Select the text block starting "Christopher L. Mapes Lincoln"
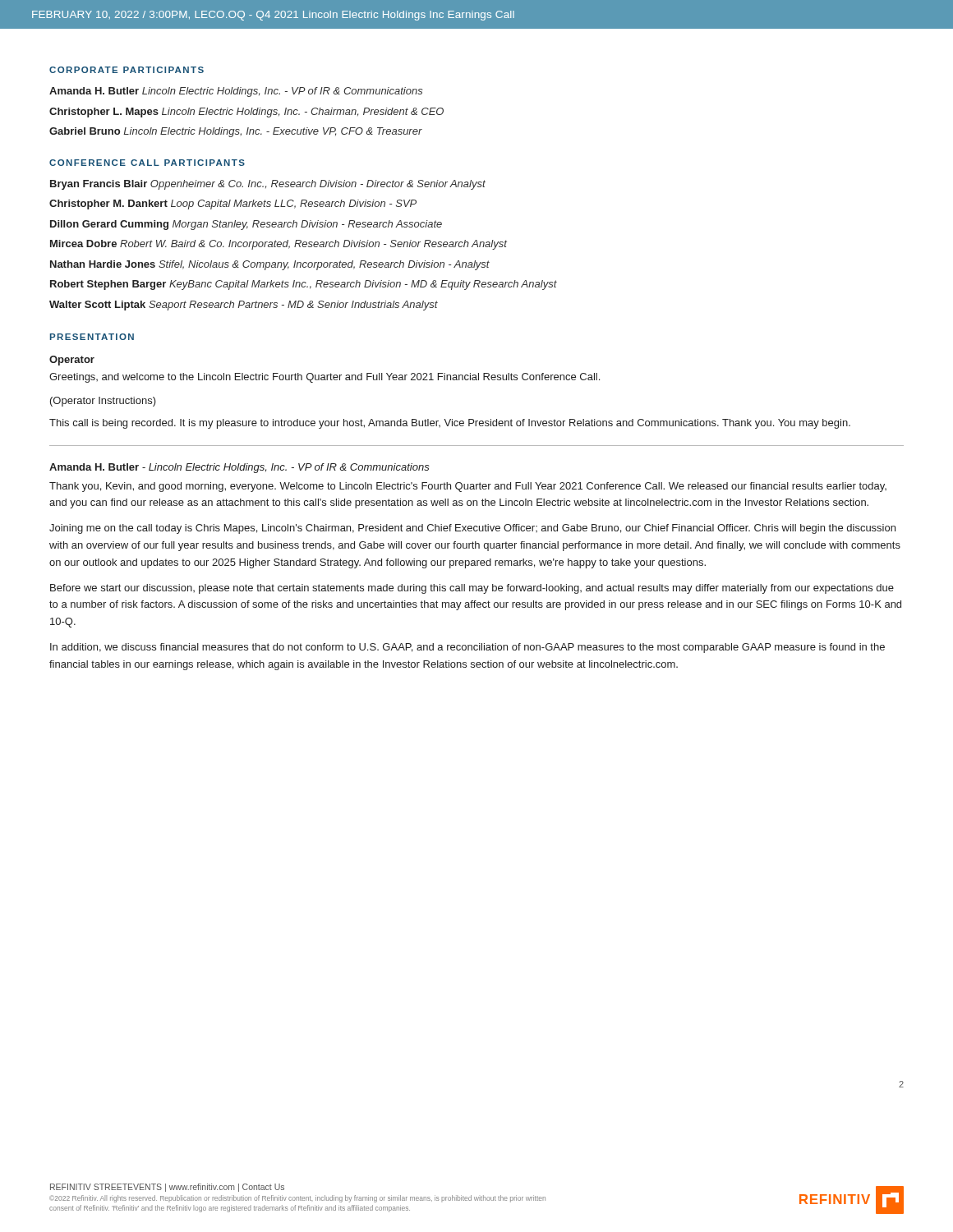Viewport: 953px width, 1232px height. pyautogui.click(x=247, y=111)
